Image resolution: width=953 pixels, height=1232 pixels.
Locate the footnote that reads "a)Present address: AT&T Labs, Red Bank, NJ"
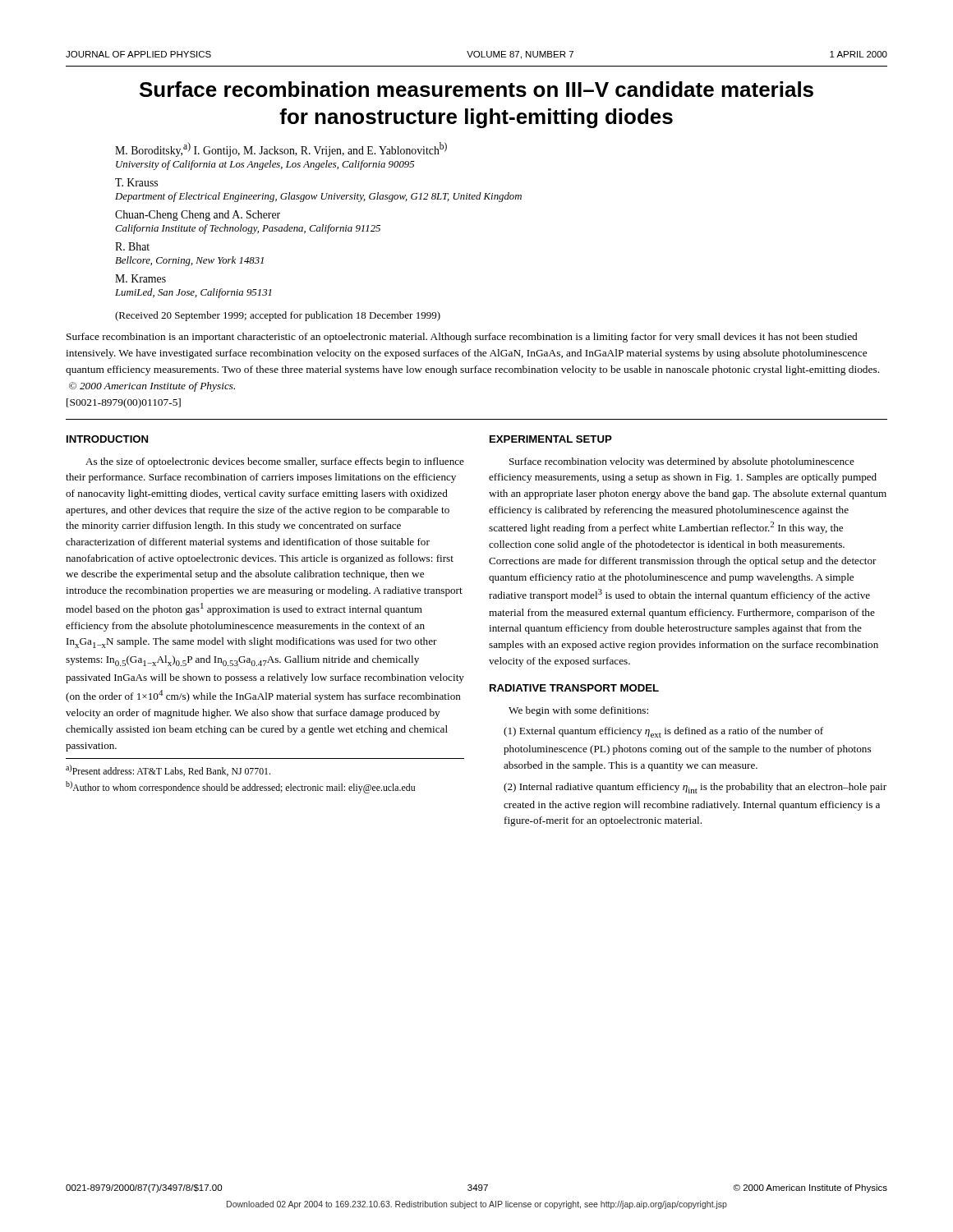tap(265, 779)
